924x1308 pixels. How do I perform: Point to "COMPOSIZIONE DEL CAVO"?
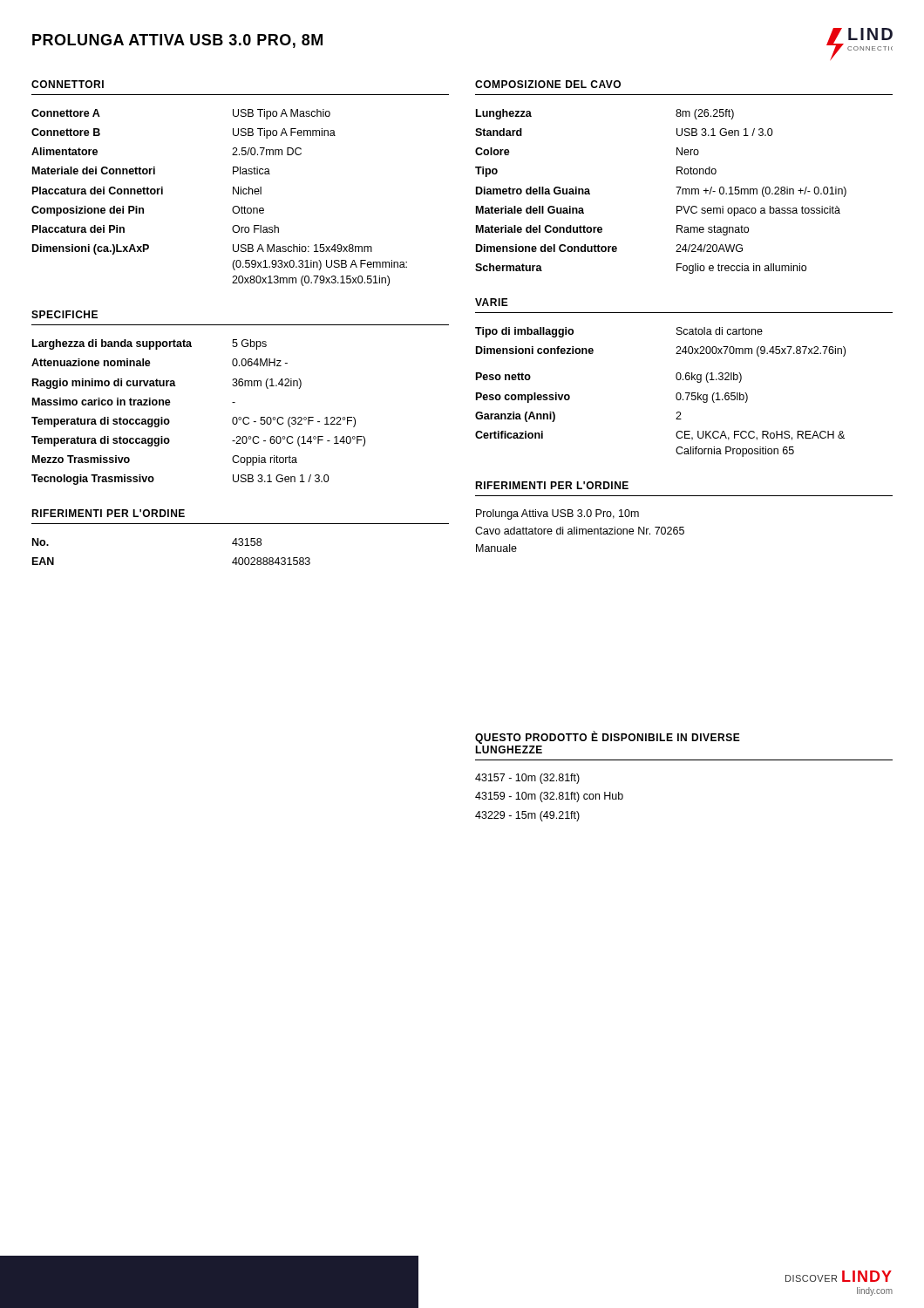click(x=548, y=85)
